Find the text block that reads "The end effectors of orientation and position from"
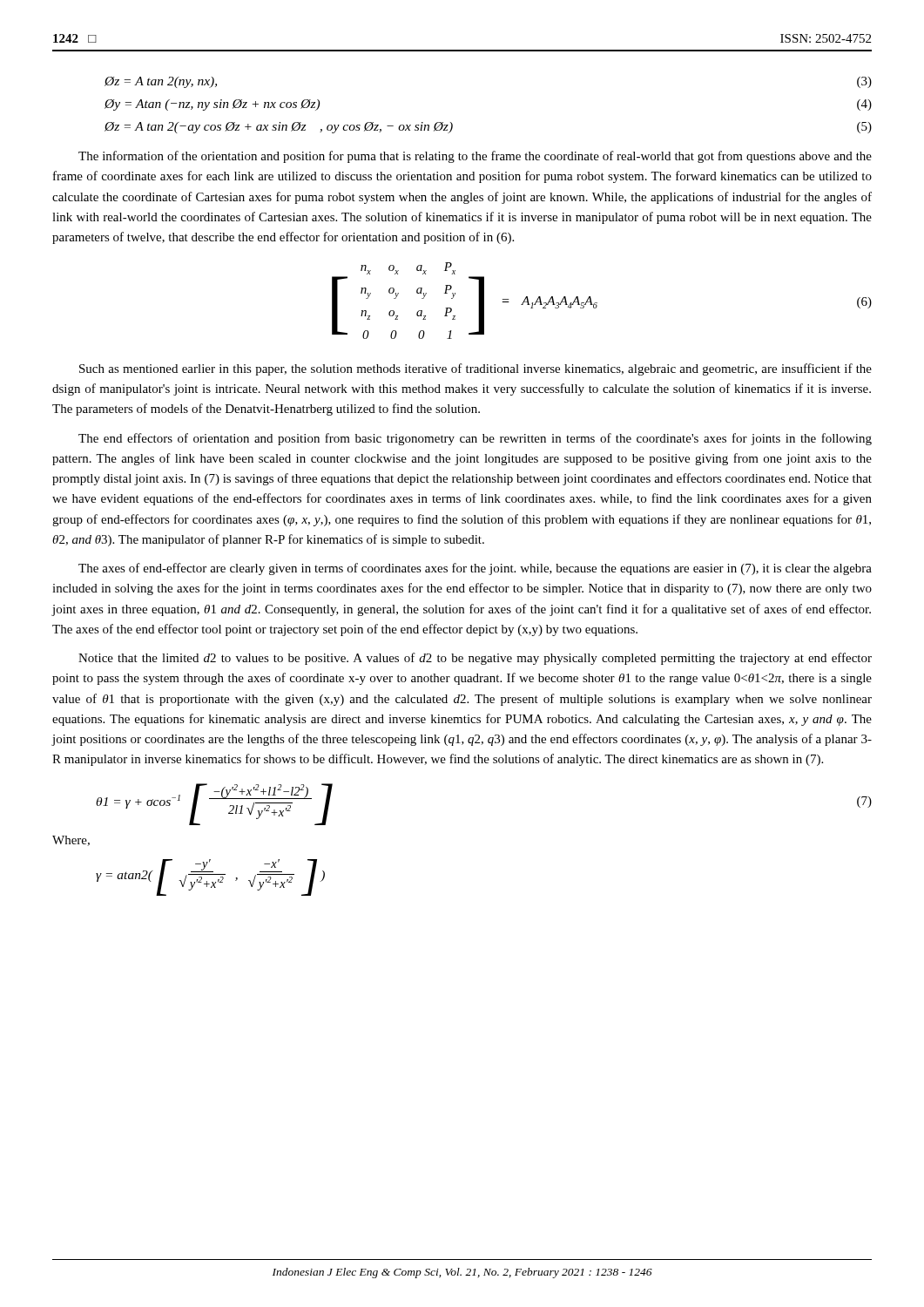This screenshot has width=924, height=1307. (462, 489)
